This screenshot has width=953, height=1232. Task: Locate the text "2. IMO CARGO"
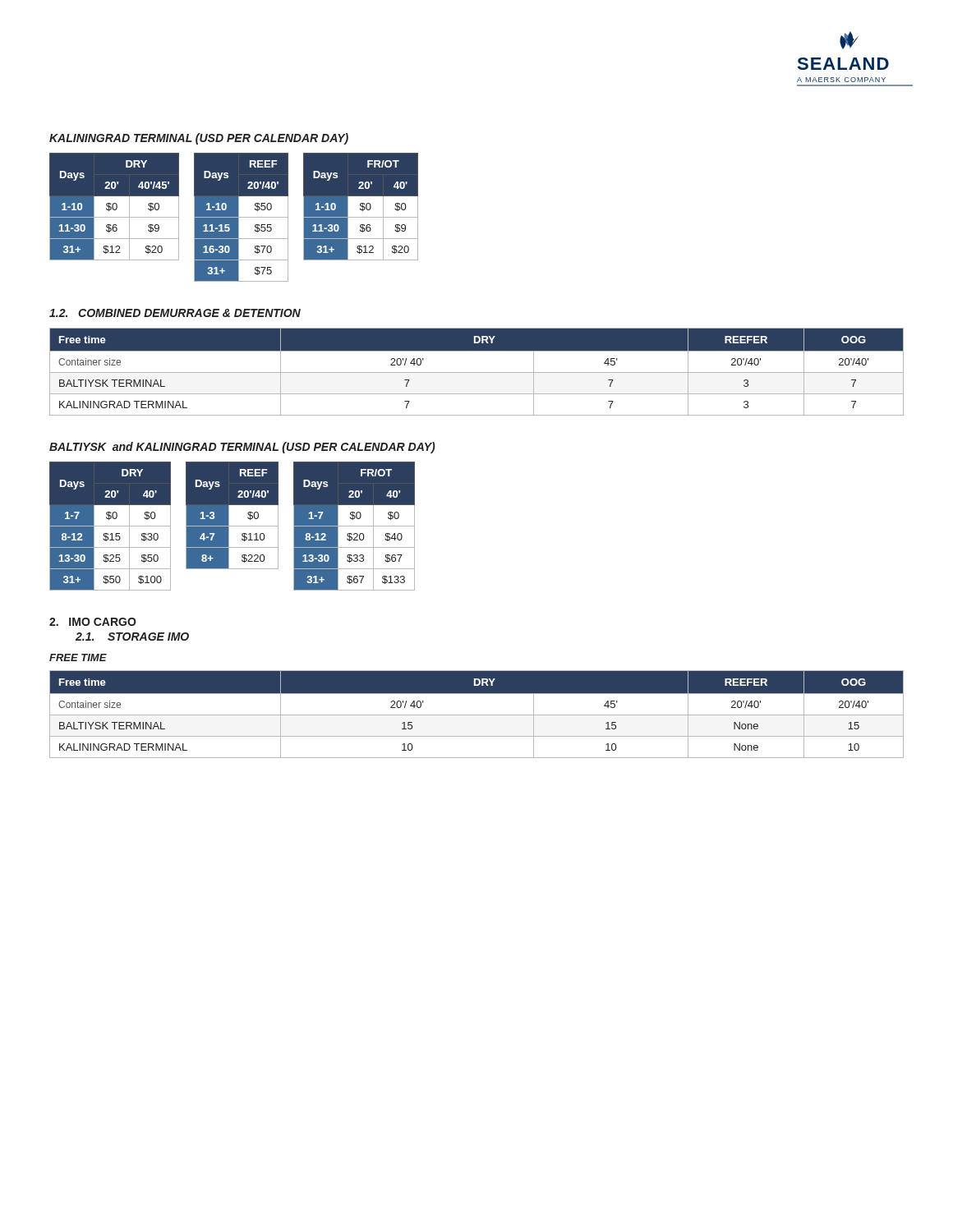tap(93, 622)
